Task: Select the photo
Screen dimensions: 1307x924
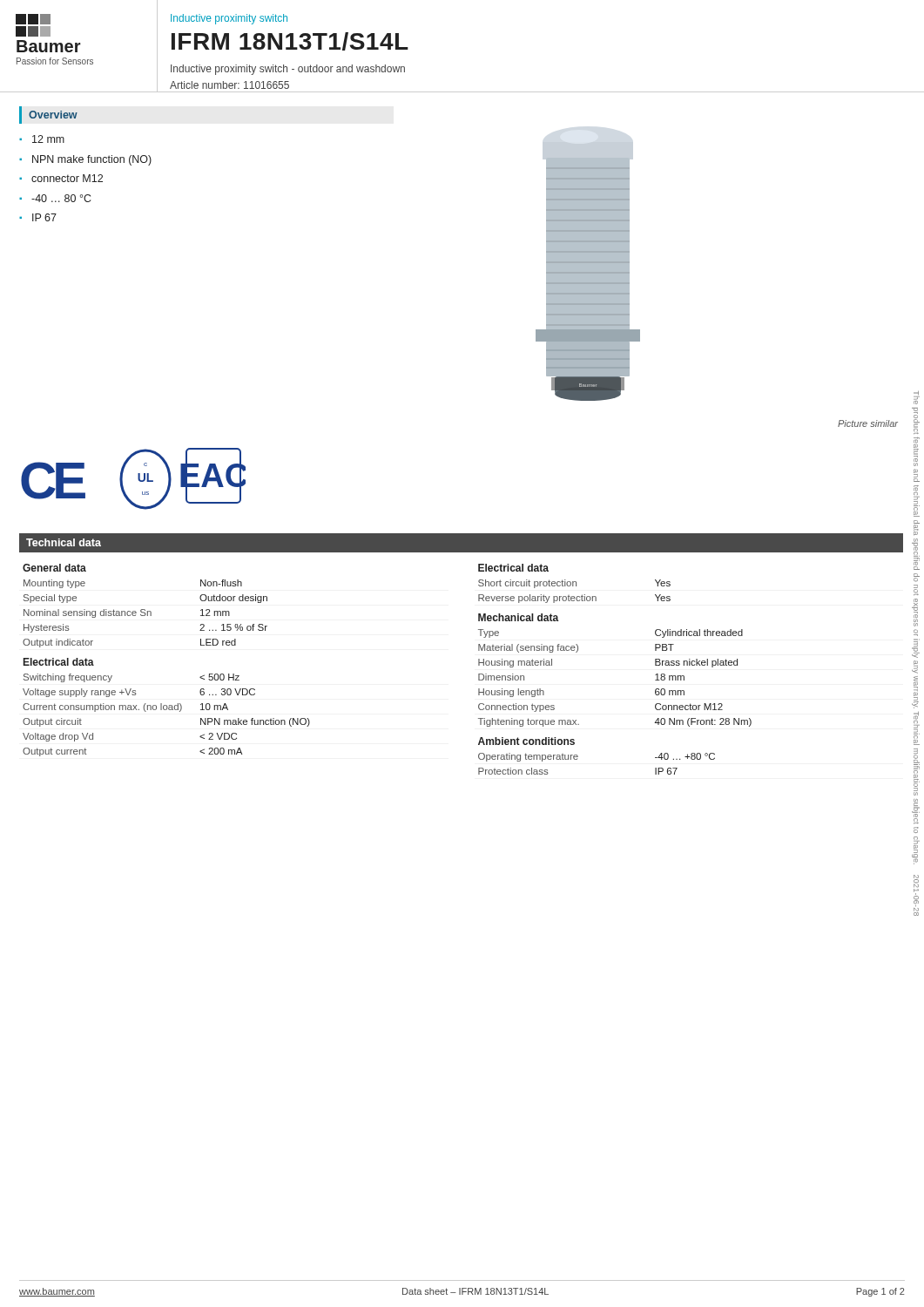Action: coord(588,255)
